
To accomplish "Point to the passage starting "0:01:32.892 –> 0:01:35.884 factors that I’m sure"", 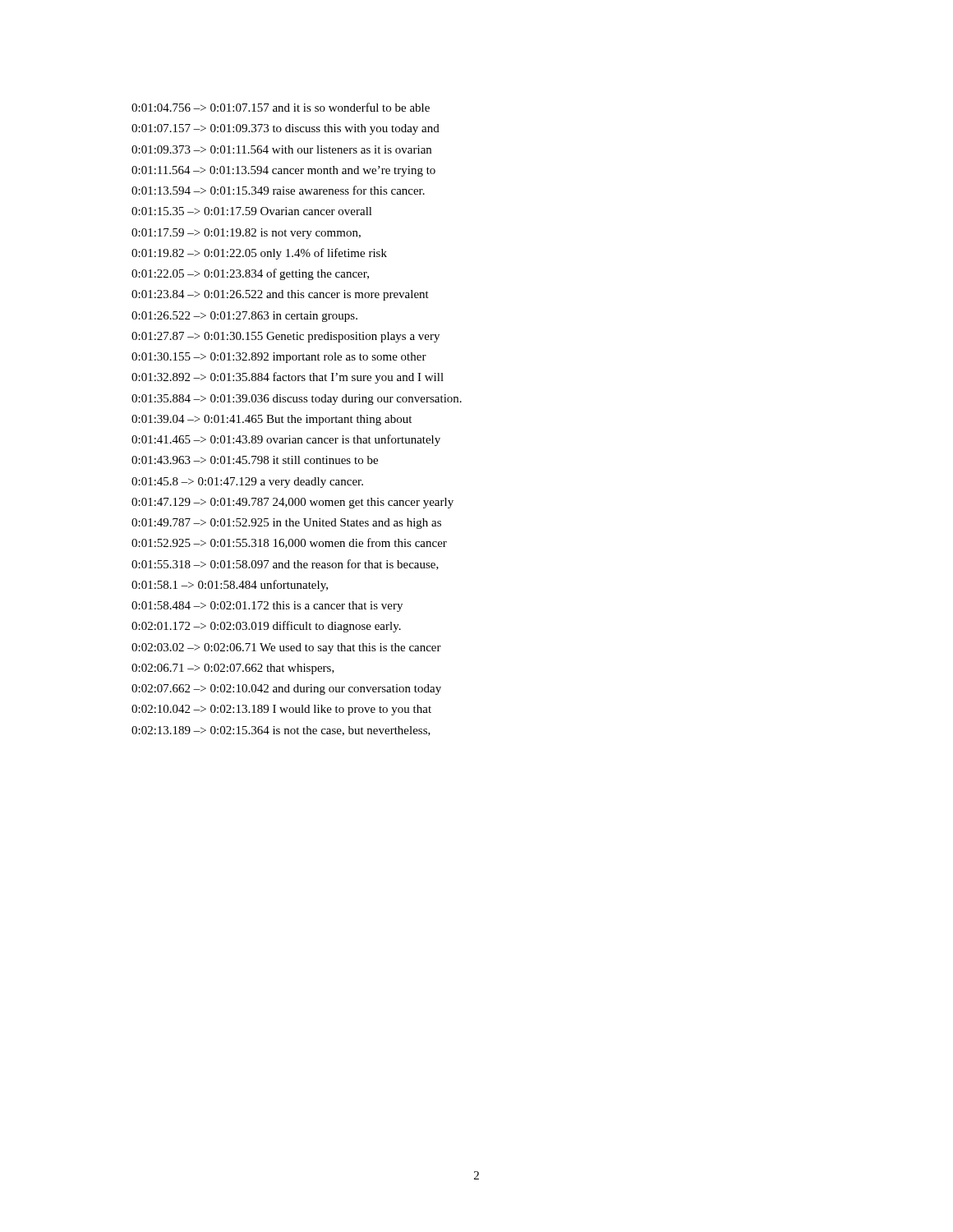I will (288, 377).
